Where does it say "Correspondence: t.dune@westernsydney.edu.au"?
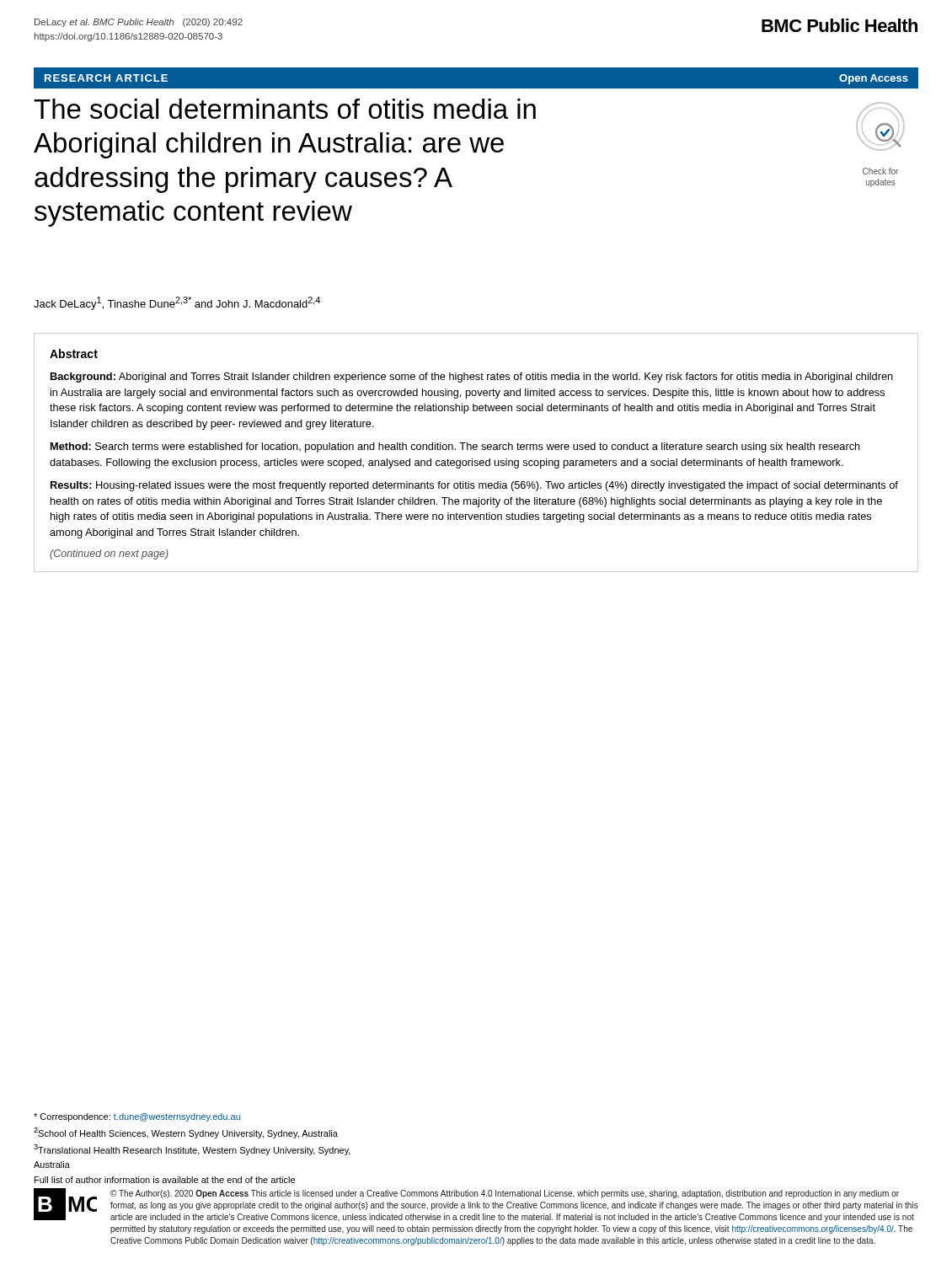This screenshot has height=1264, width=952. (137, 1116)
